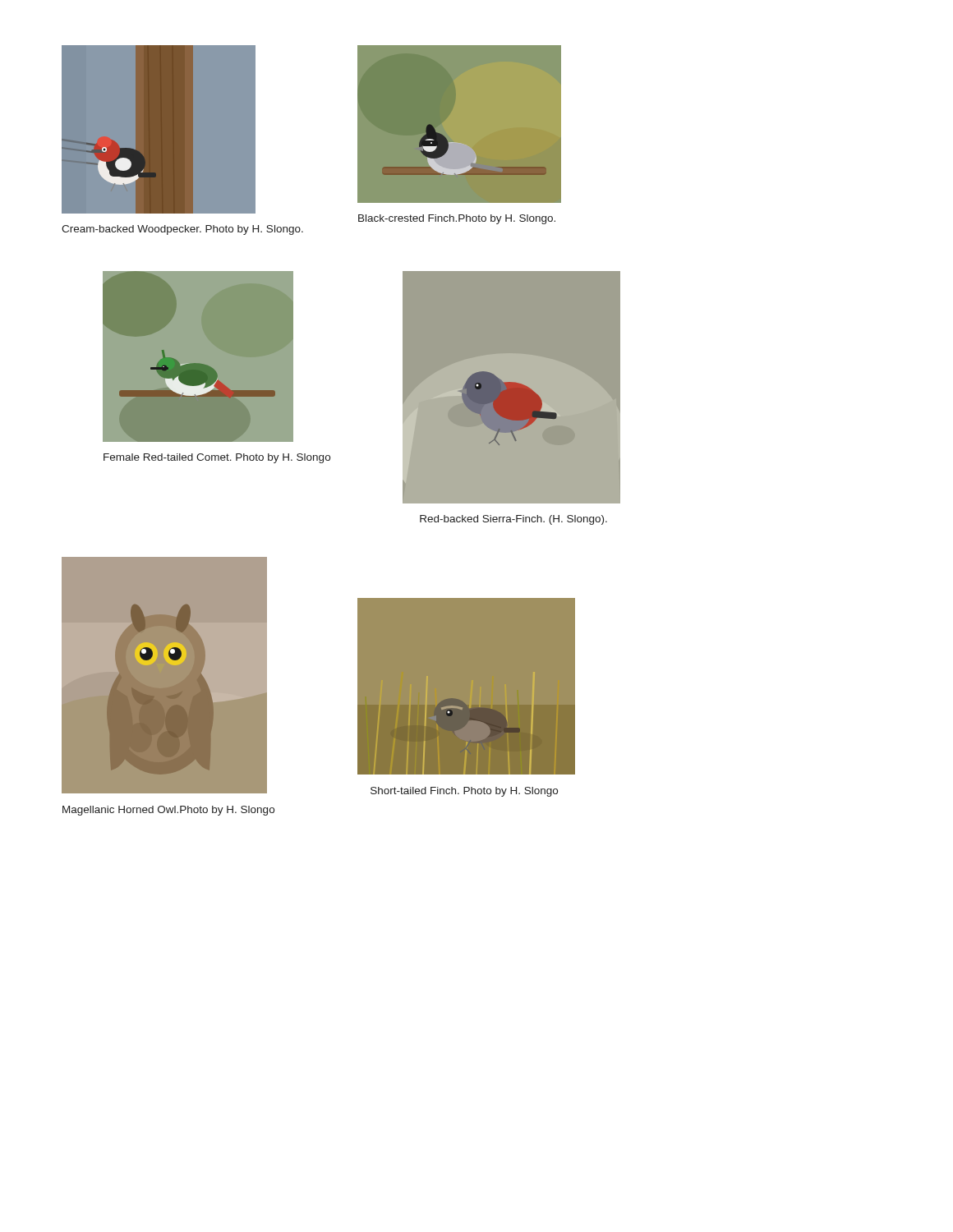Click the caption that begins "Female Red-tailed Comet. Photo by H."
Image resolution: width=953 pixels, height=1232 pixels.
(217, 457)
